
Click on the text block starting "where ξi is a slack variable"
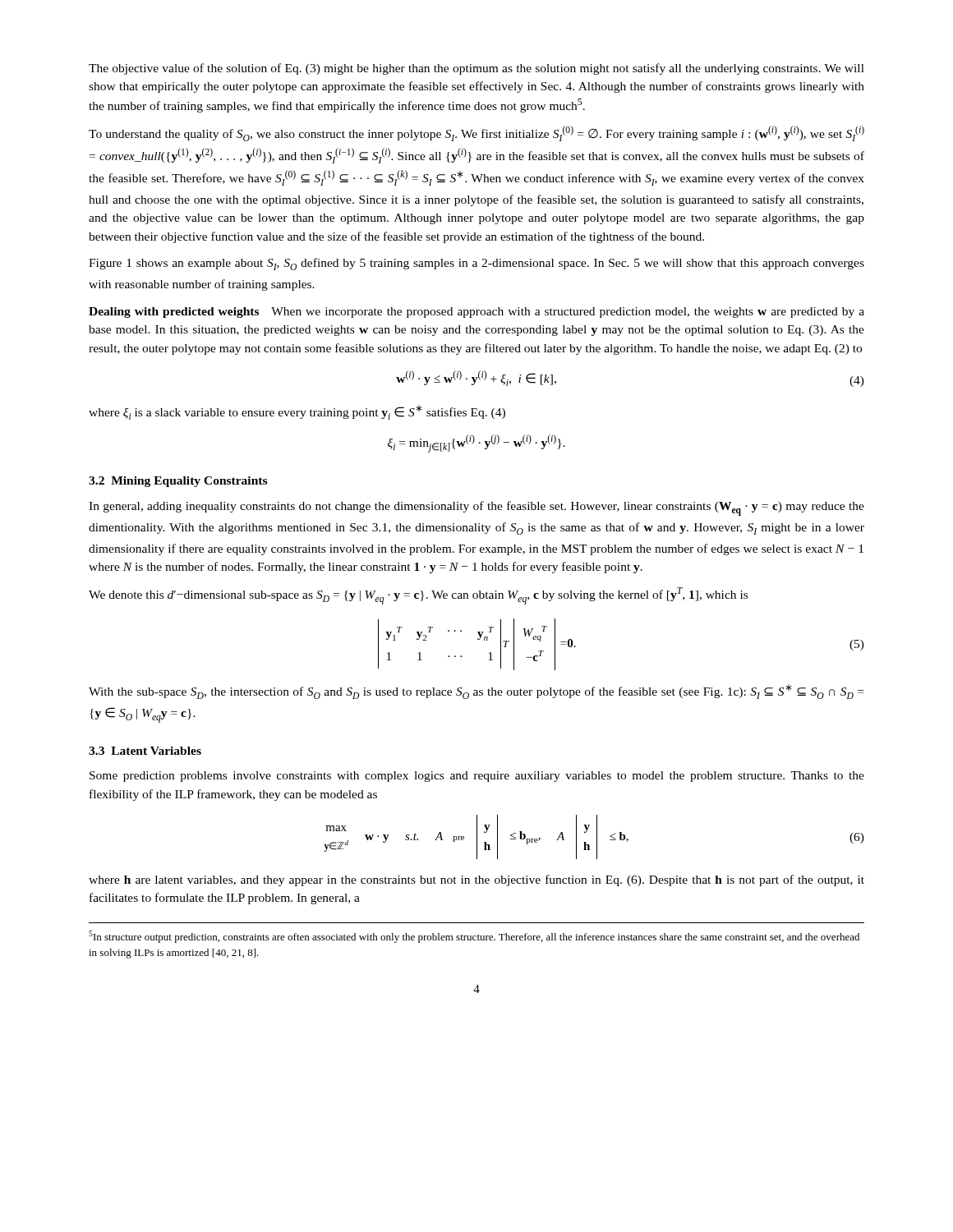click(476, 414)
